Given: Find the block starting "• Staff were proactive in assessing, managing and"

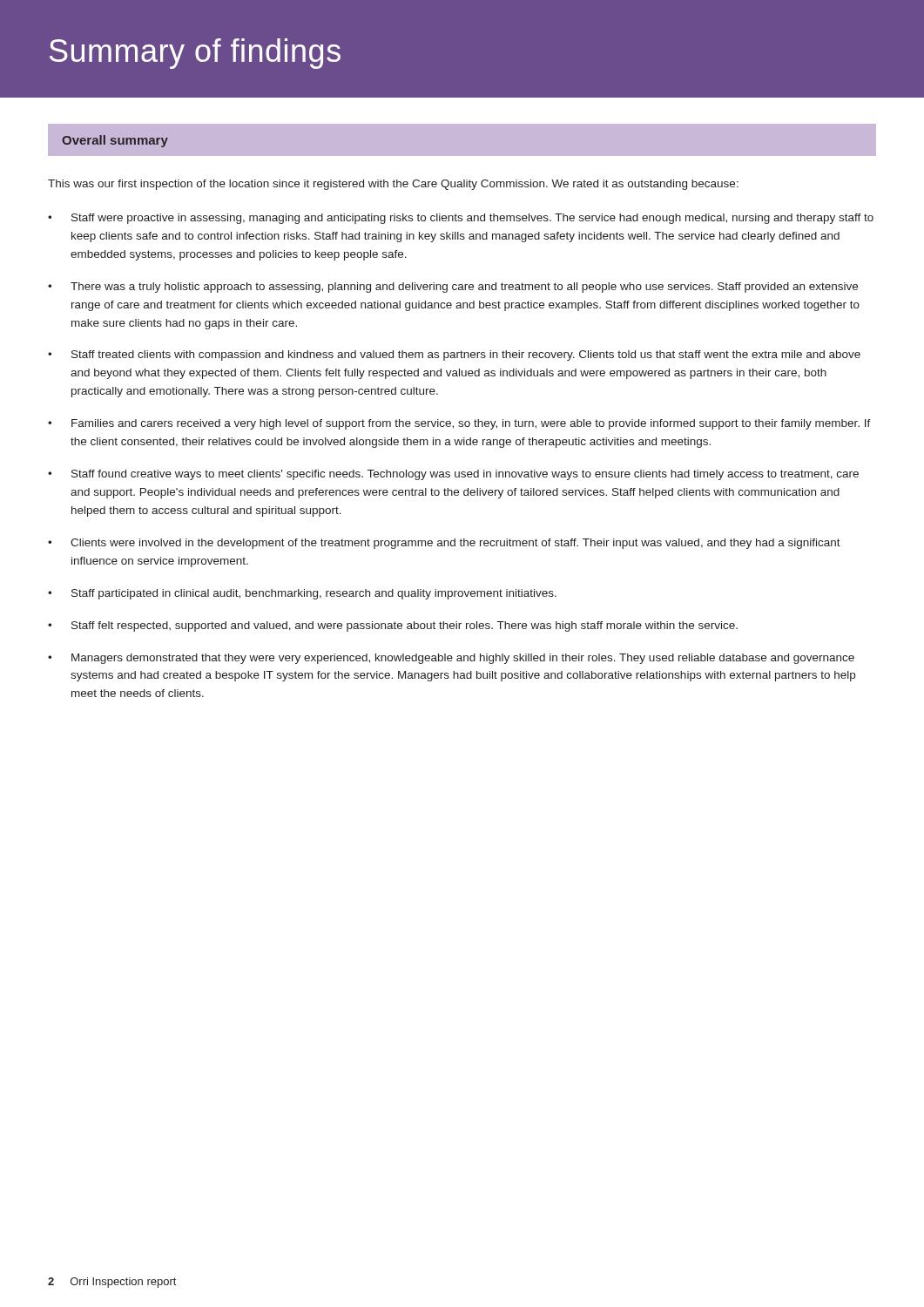Looking at the screenshot, I should click(462, 236).
